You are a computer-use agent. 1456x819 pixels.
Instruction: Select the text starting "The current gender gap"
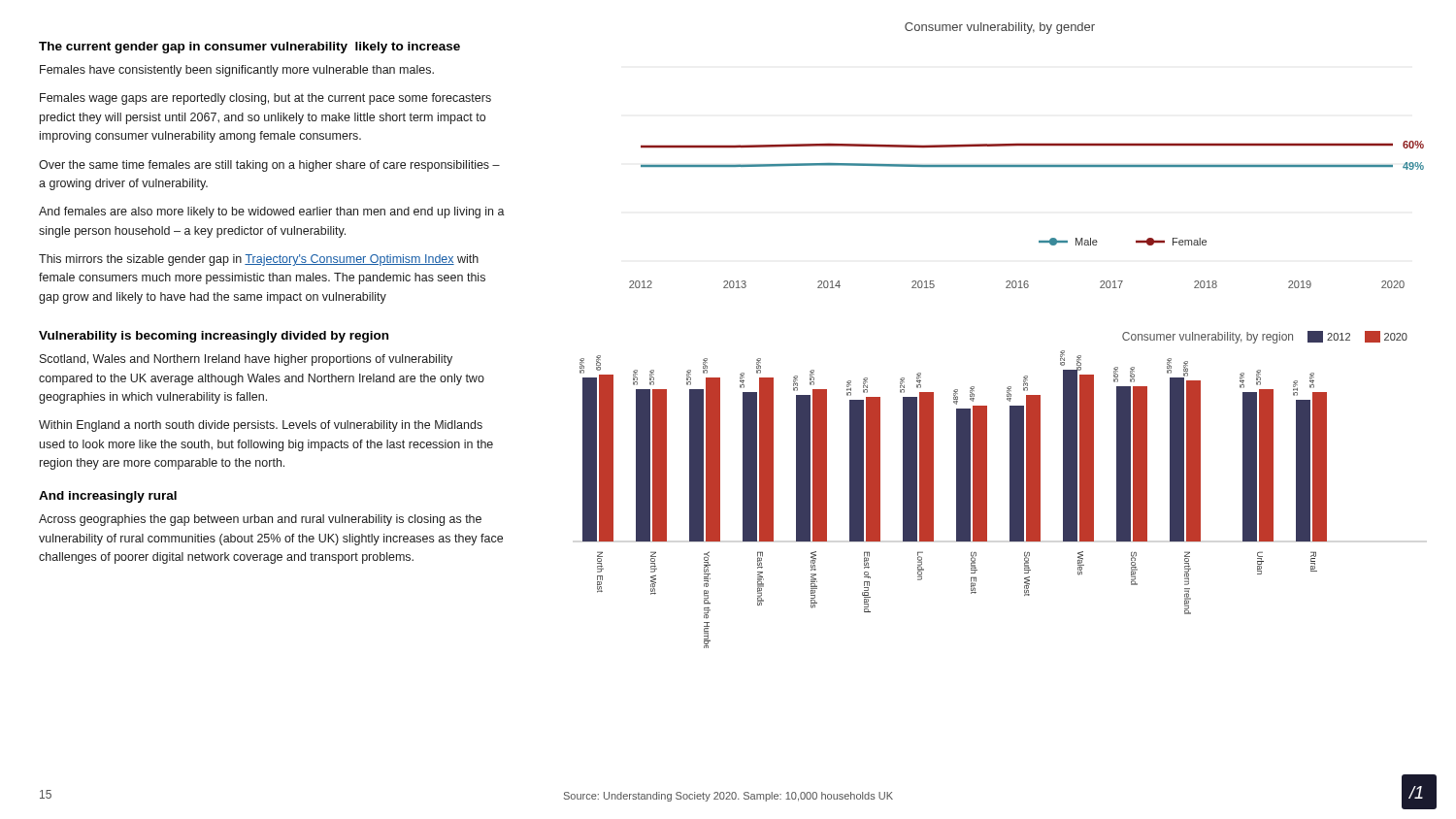click(250, 46)
